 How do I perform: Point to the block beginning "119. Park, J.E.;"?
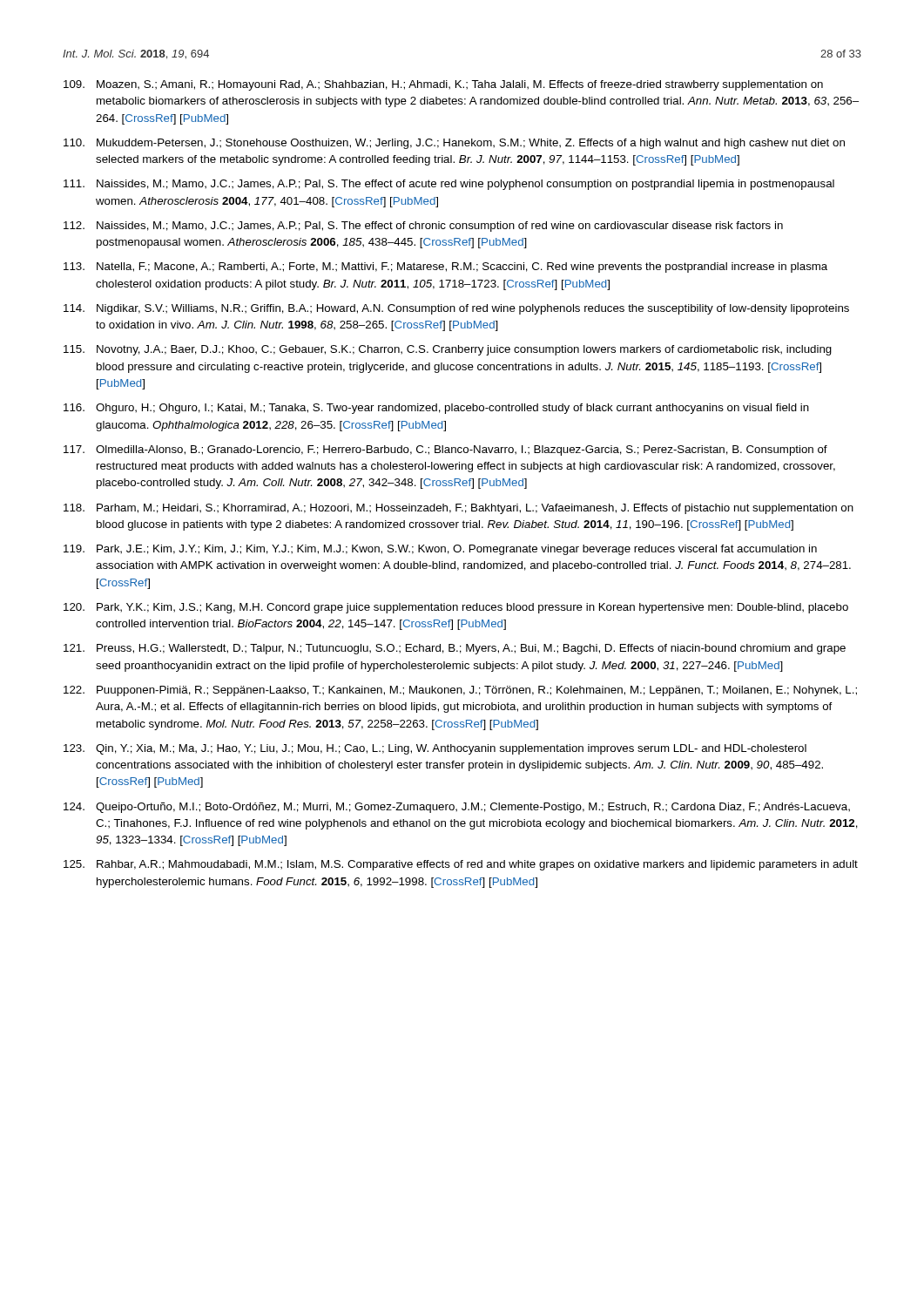pos(462,565)
